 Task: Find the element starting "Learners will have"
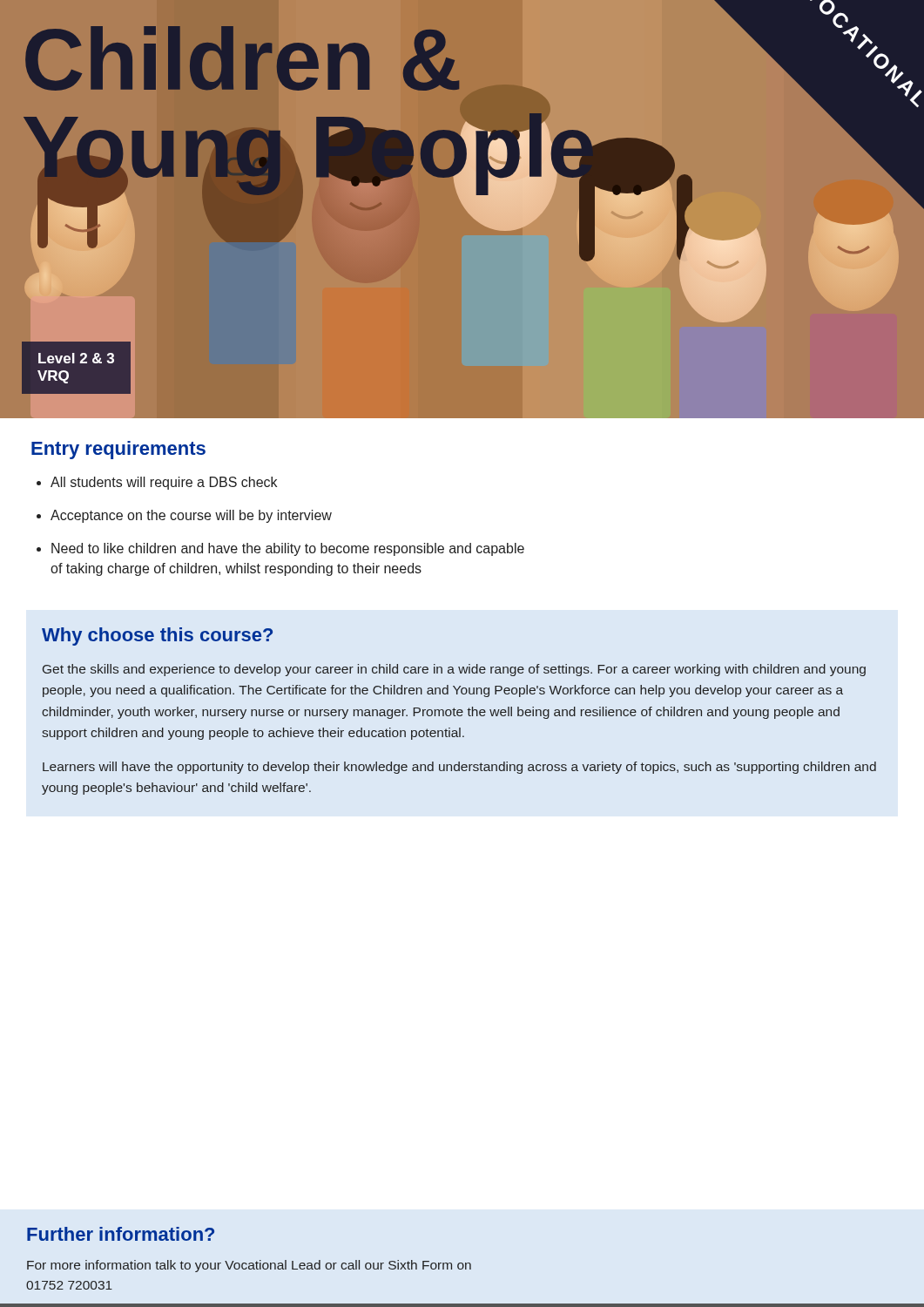pyautogui.click(x=459, y=777)
